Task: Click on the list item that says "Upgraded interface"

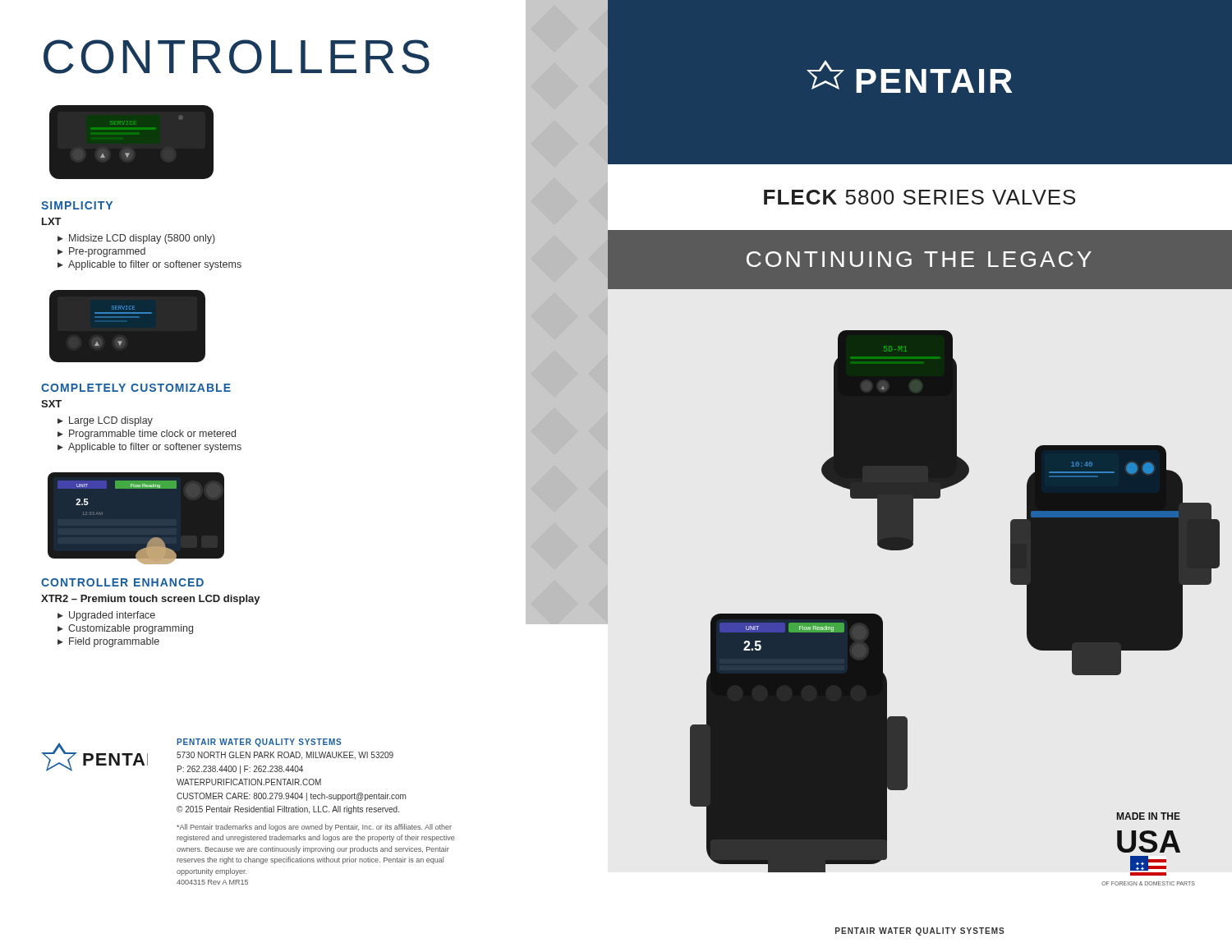Action: tap(106, 616)
